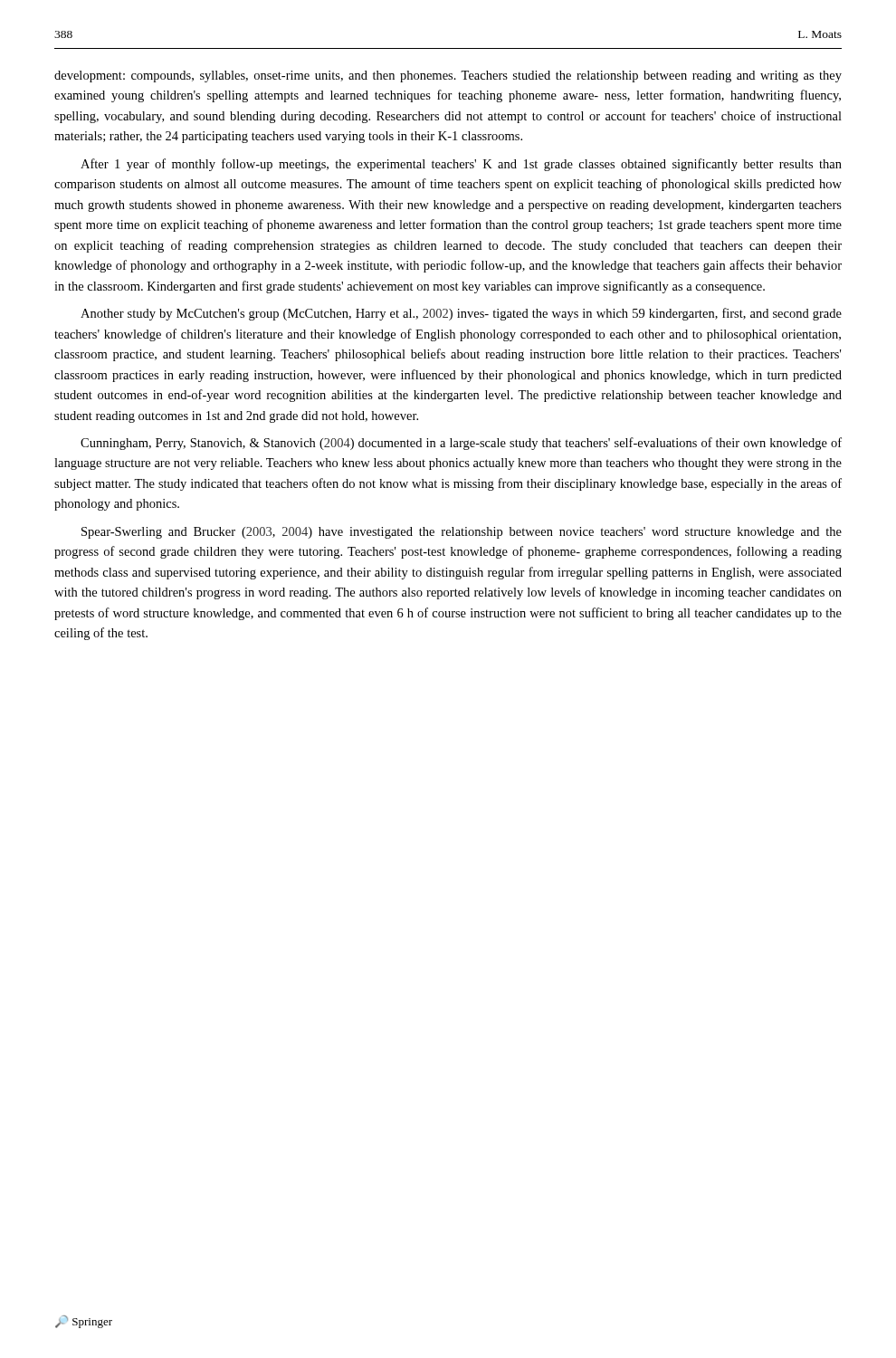The width and height of the screenshot is (896, 1358).
Task: Select the text block containing "development: compounds, syllables, onset-rime units, and"
Action: [x=448, y=106]
